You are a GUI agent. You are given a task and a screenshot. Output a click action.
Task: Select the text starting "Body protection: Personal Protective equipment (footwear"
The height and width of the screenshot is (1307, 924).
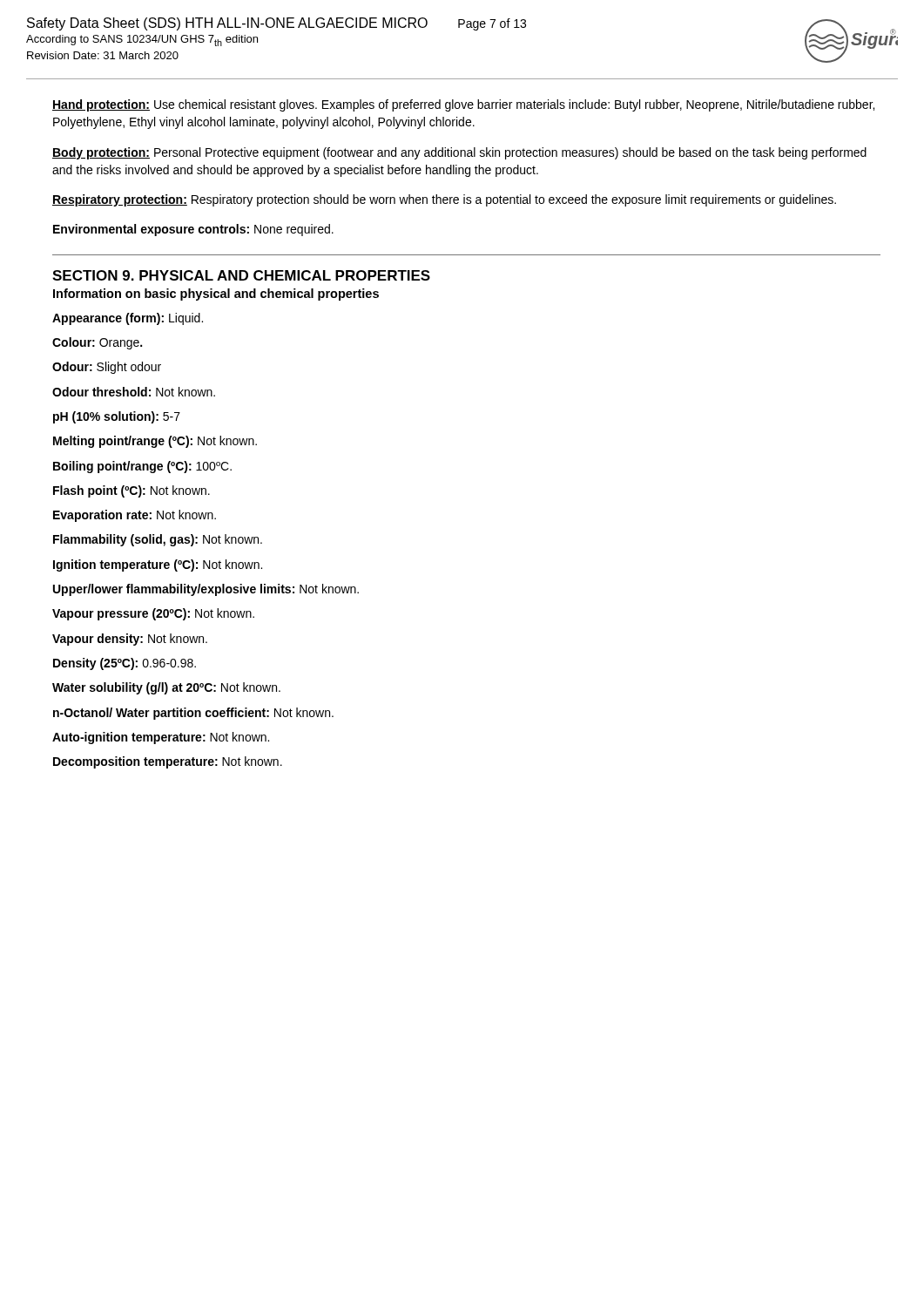click(460, 161)
